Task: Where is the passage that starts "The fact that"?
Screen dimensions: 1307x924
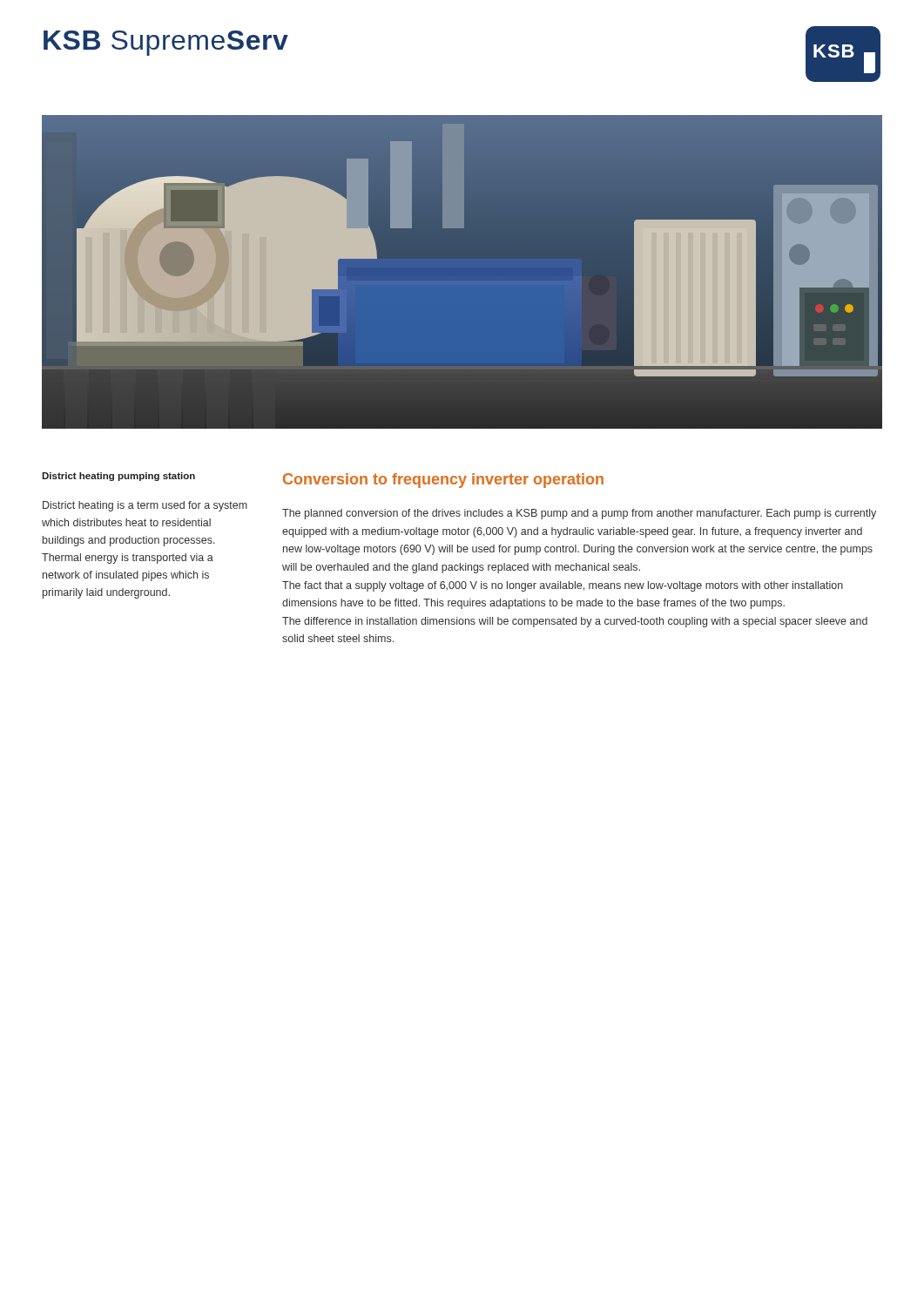Action: pos(582,594)
